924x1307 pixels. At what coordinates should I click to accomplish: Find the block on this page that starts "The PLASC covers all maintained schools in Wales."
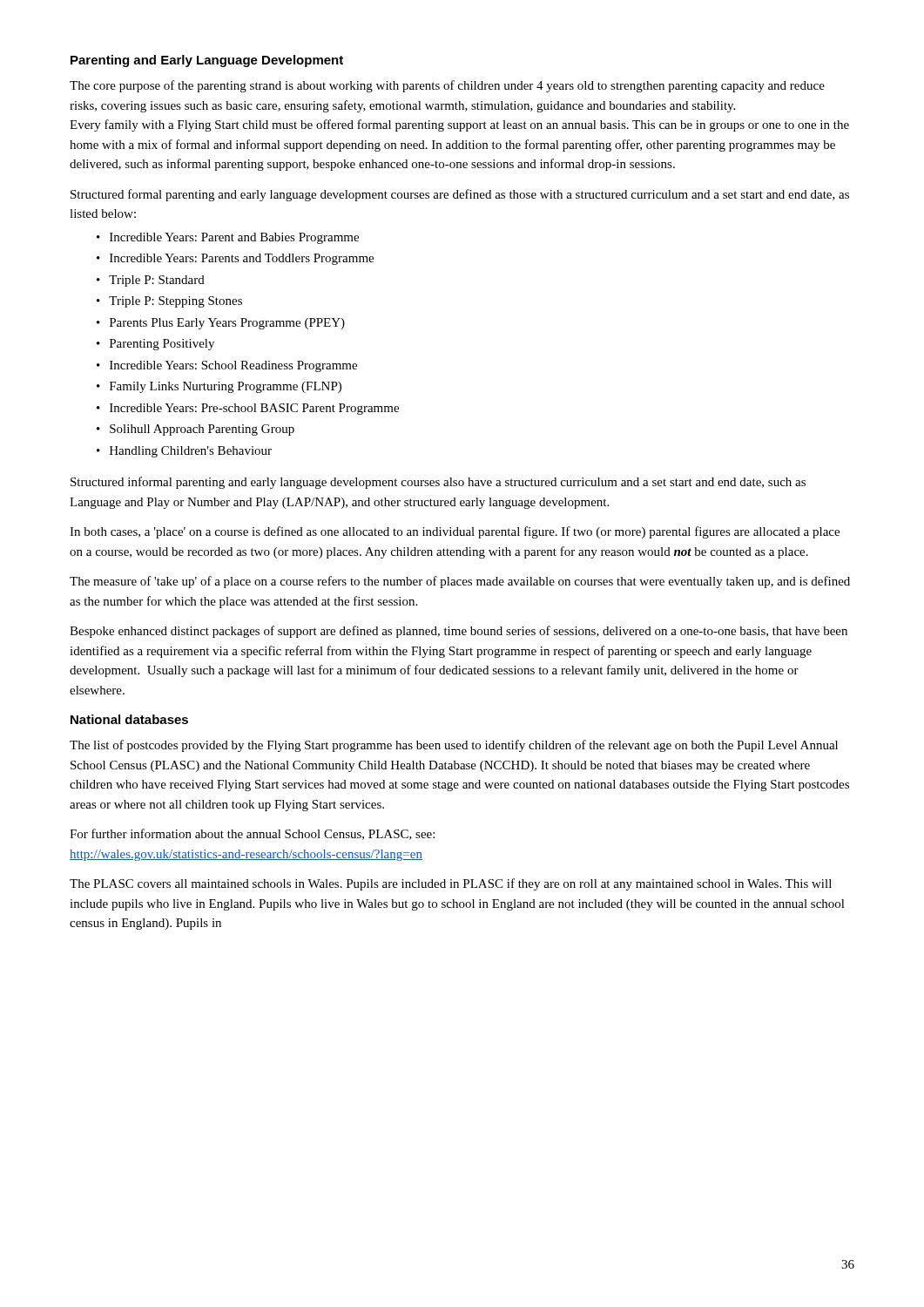pyautogui.click(x=457, y=903)
